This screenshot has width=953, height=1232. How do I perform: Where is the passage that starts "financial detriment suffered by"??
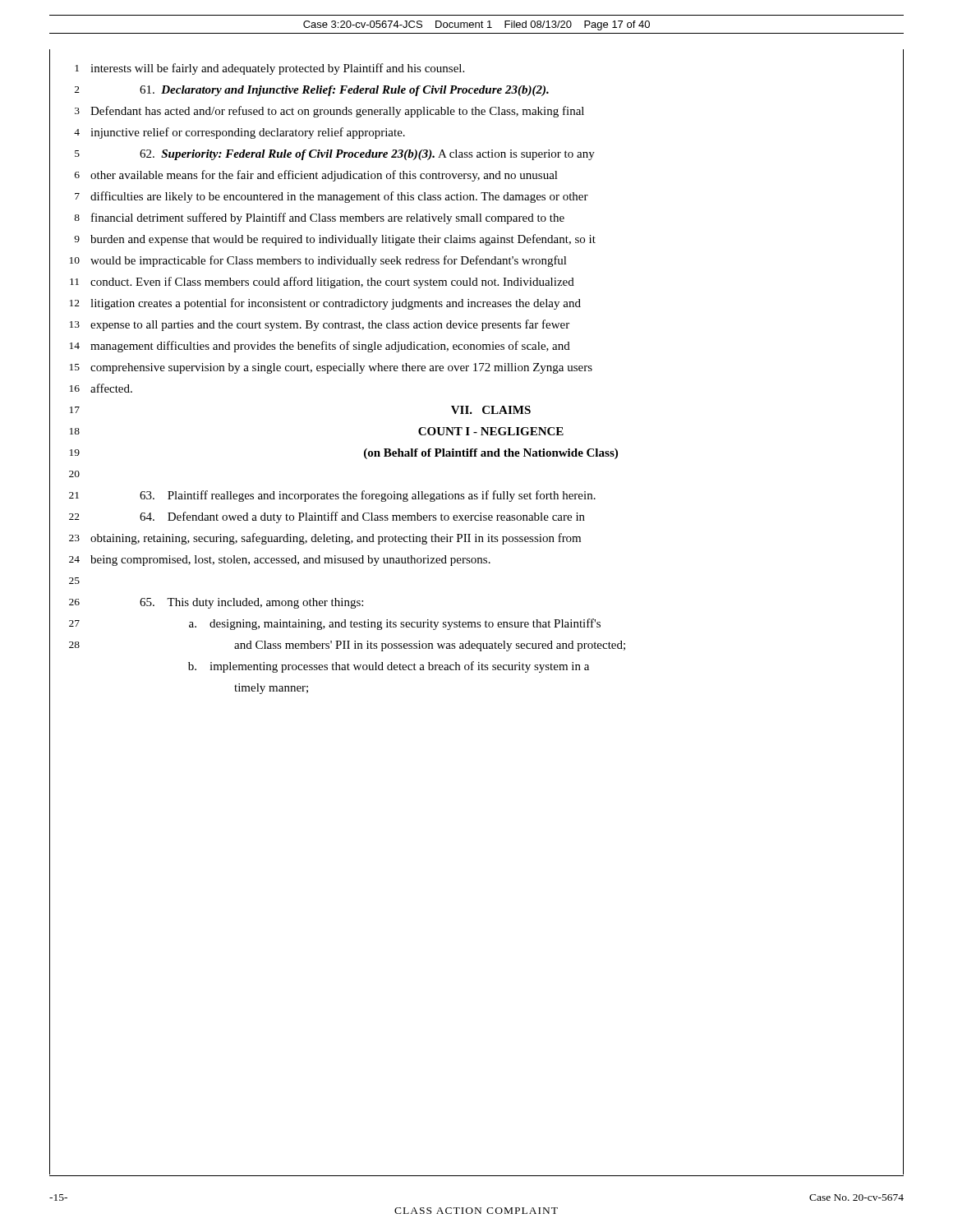click(327, 218)
